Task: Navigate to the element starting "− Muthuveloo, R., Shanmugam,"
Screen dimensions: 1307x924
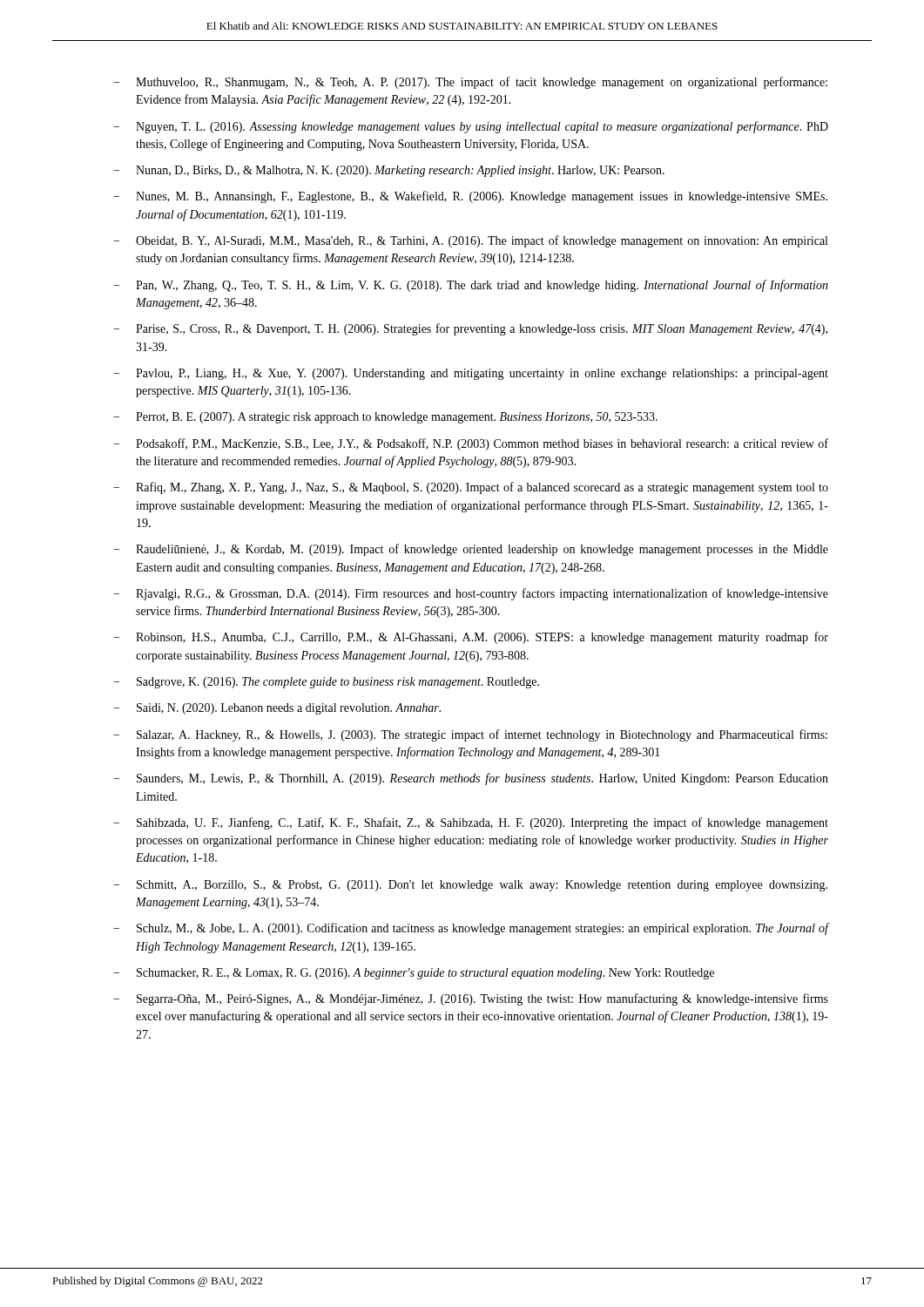Action: 471,92
